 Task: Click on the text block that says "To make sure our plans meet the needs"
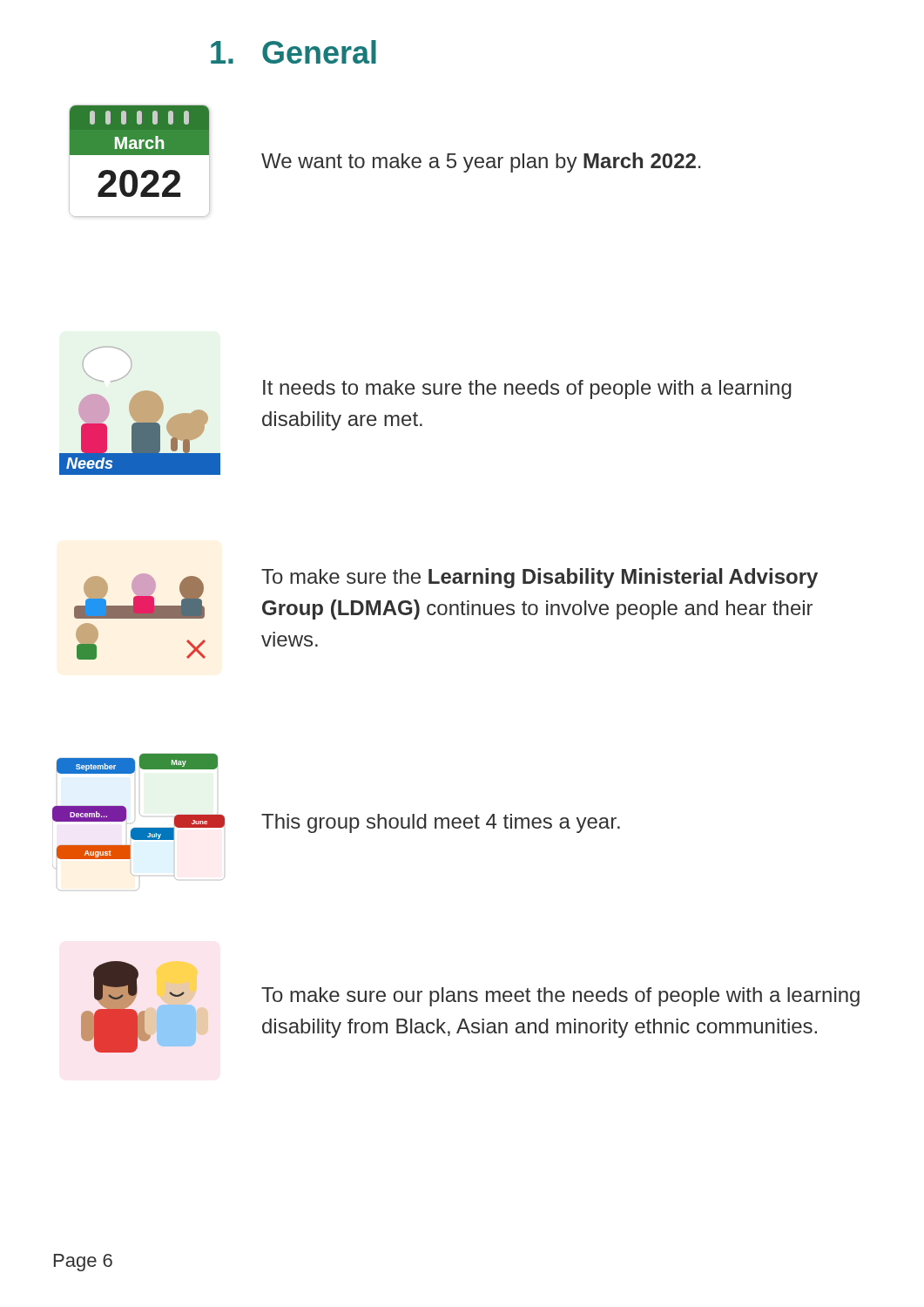click(561, 1010)
